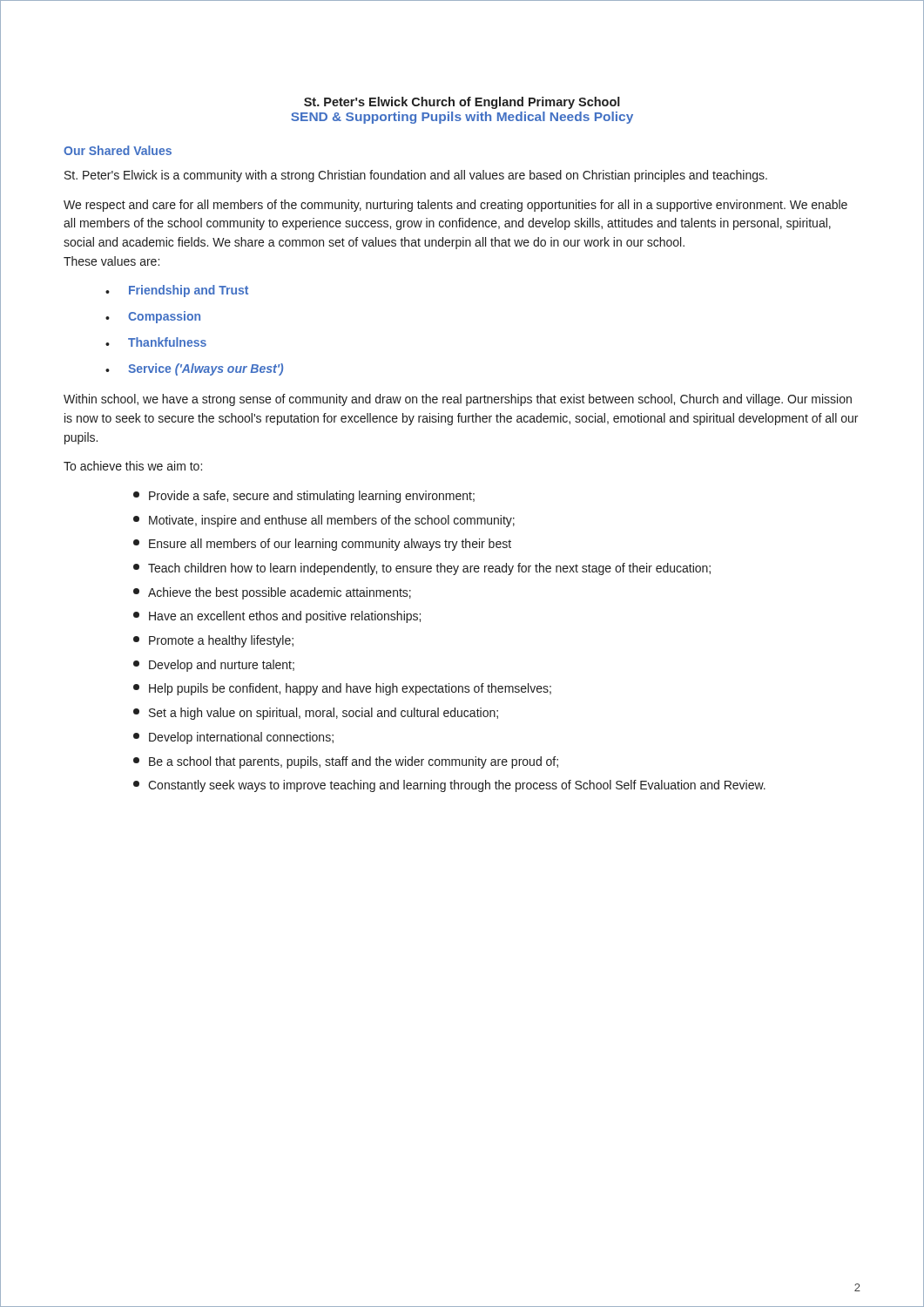Find the title containing "St. Peter's Elwick Church of England Primary"
The width and height of the screenshot is (924, 1307).
462,110
